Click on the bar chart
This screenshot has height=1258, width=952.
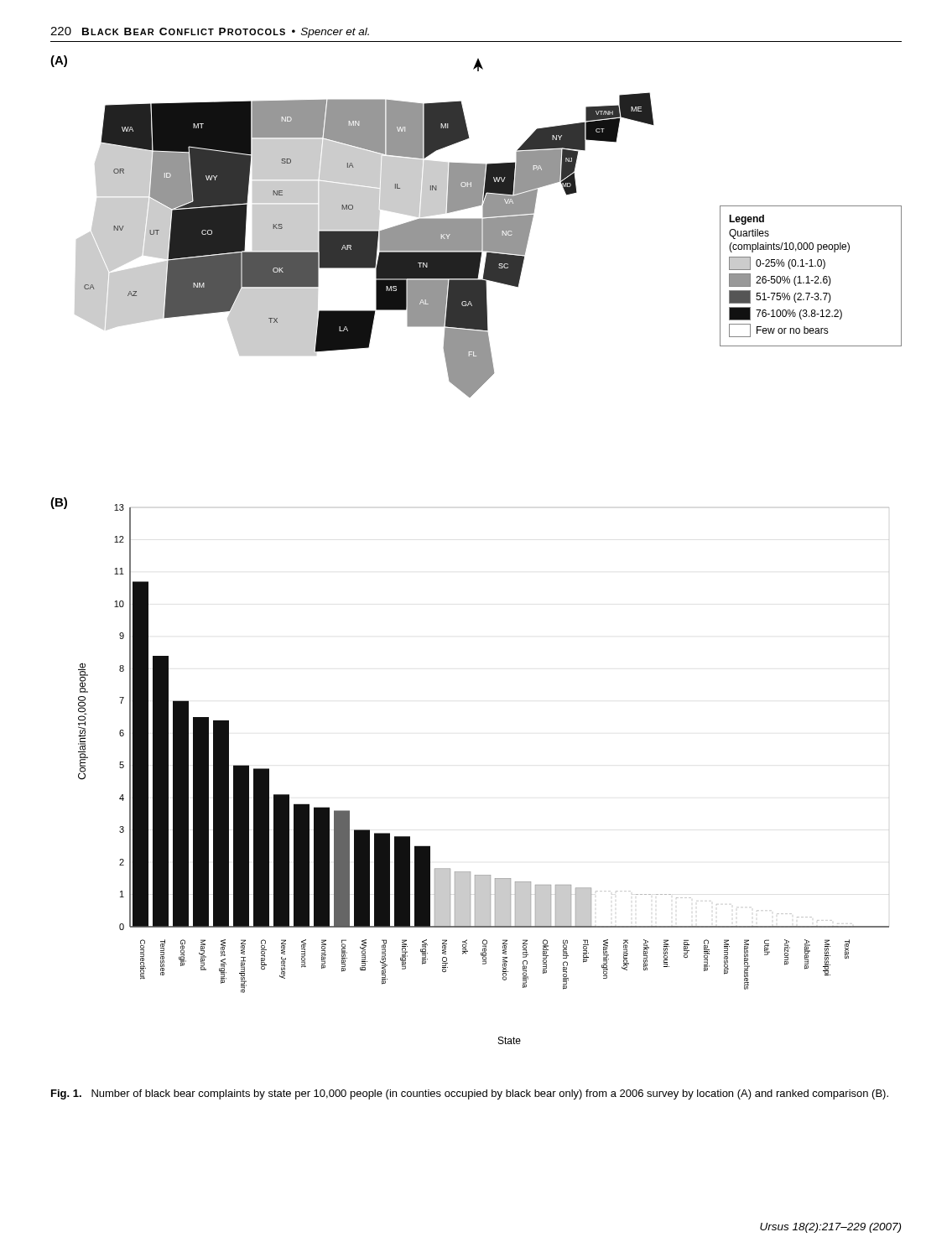[476, 784]
